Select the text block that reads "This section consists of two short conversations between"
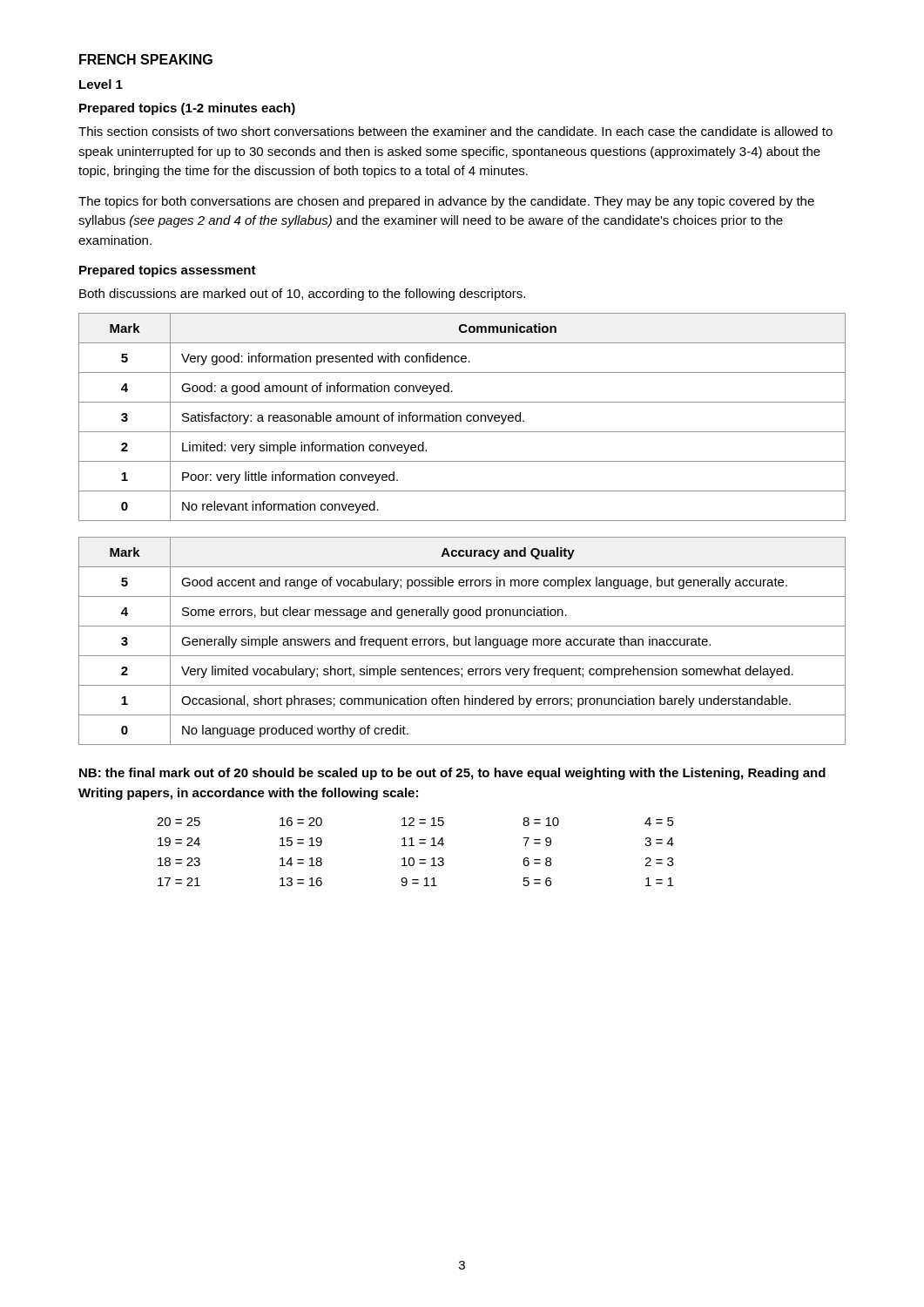 [456, 151]
